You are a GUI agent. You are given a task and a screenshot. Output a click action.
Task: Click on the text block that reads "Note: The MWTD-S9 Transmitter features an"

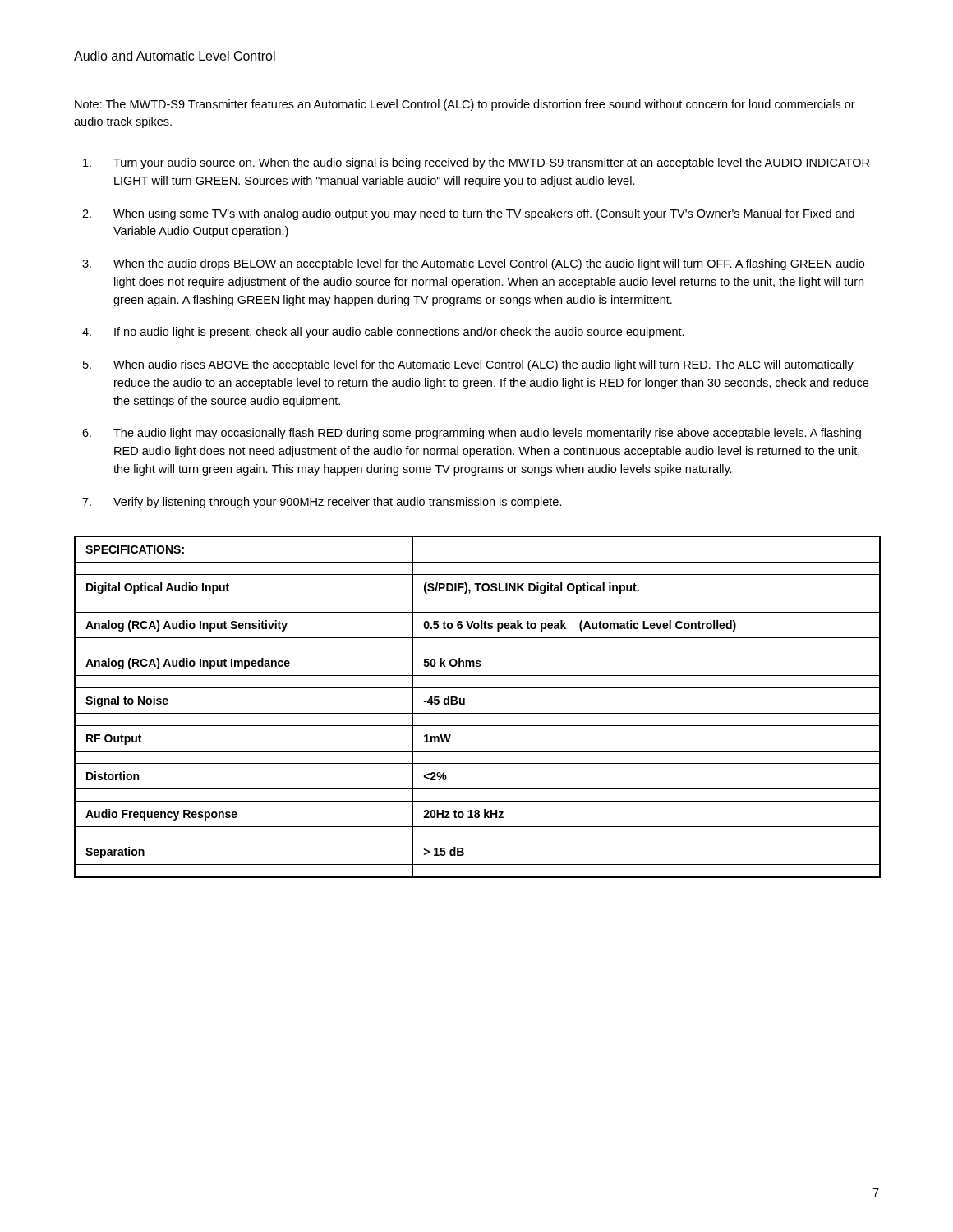click(476, 114)
